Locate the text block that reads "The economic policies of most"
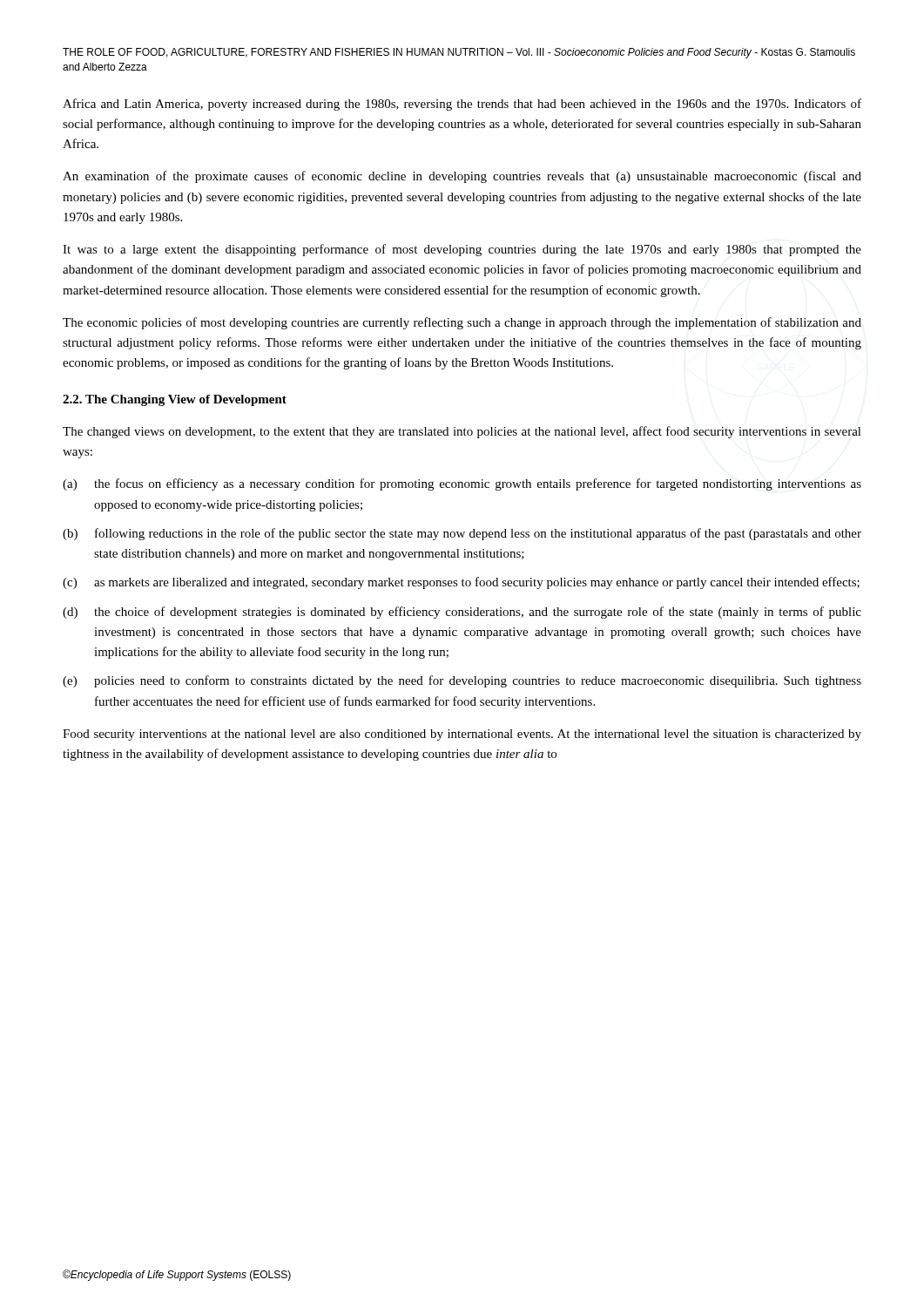The width and height of the screenshot is (924, 1307). [x=462, y=343]
